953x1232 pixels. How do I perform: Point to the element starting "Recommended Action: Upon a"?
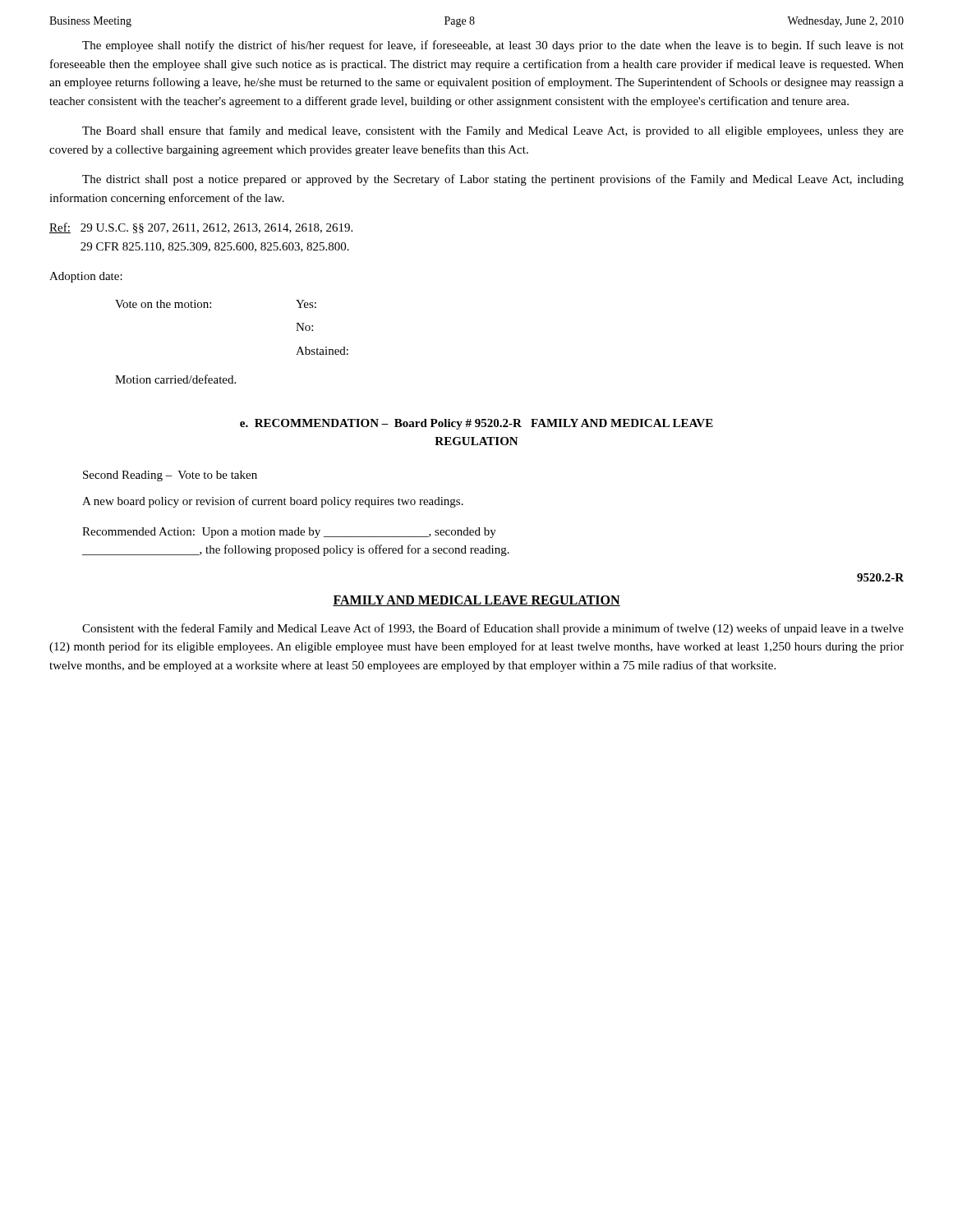click(x=493, y=540)
